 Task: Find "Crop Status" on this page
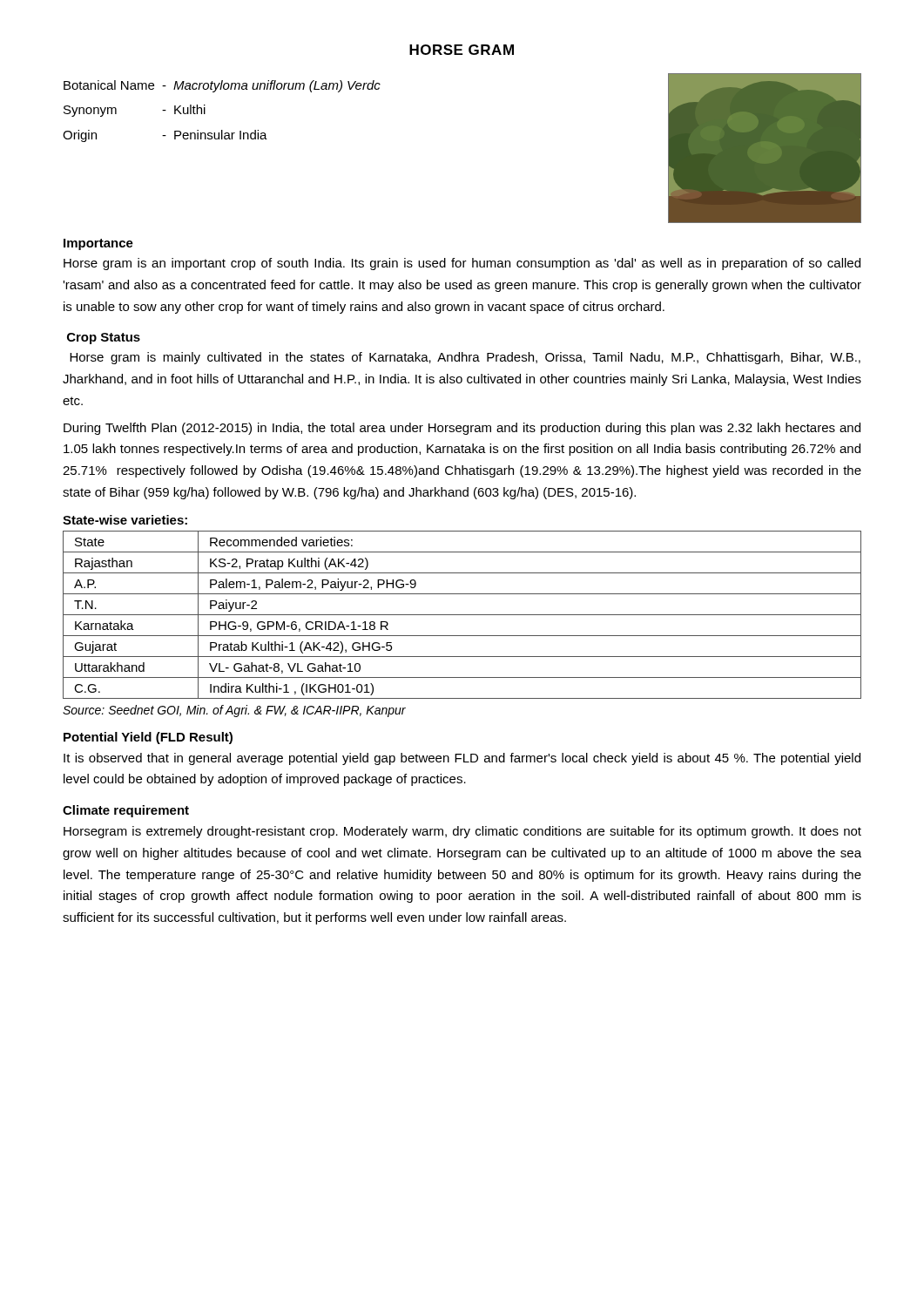(102, 337)
